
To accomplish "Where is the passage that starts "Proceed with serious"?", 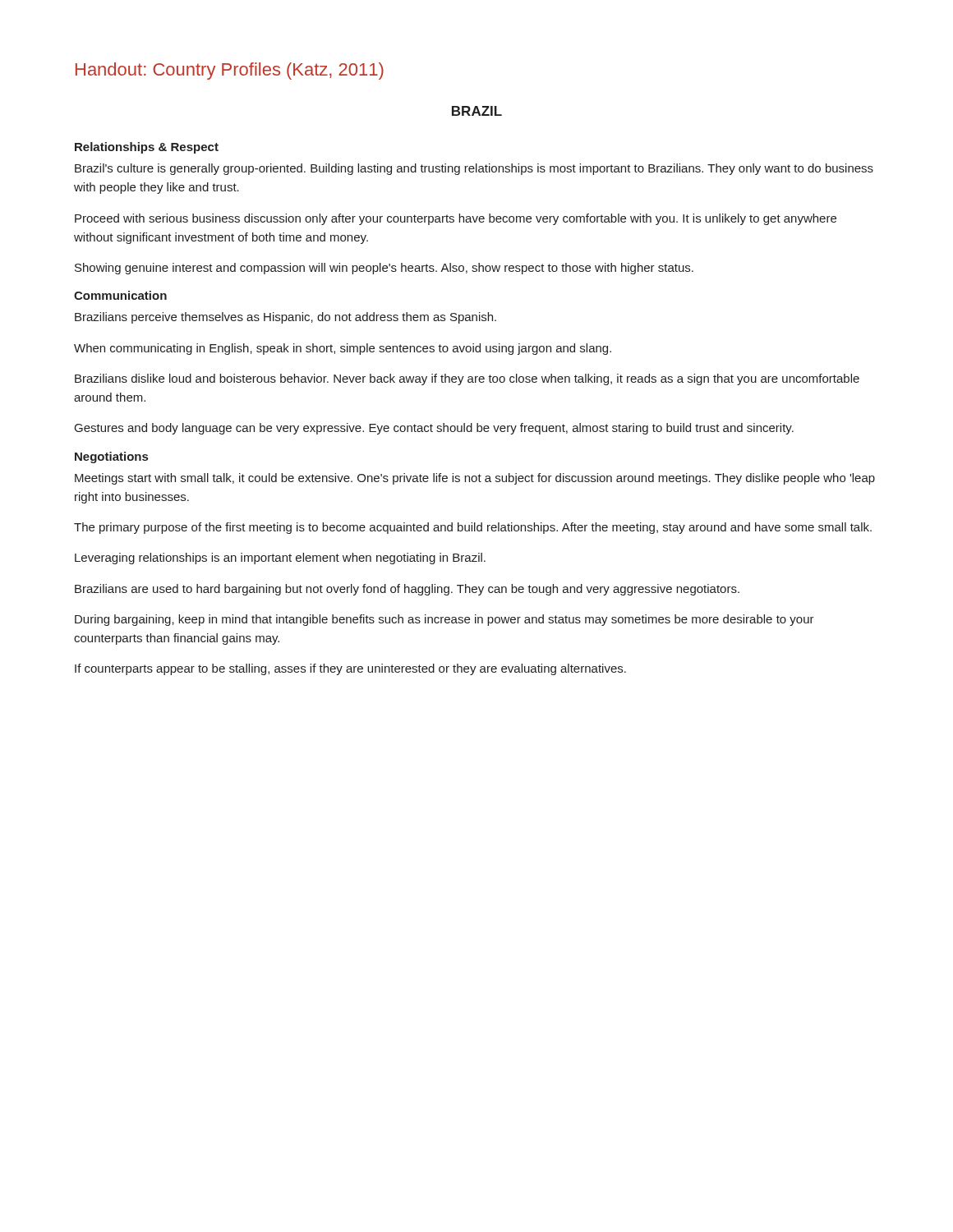I will 476,227.
